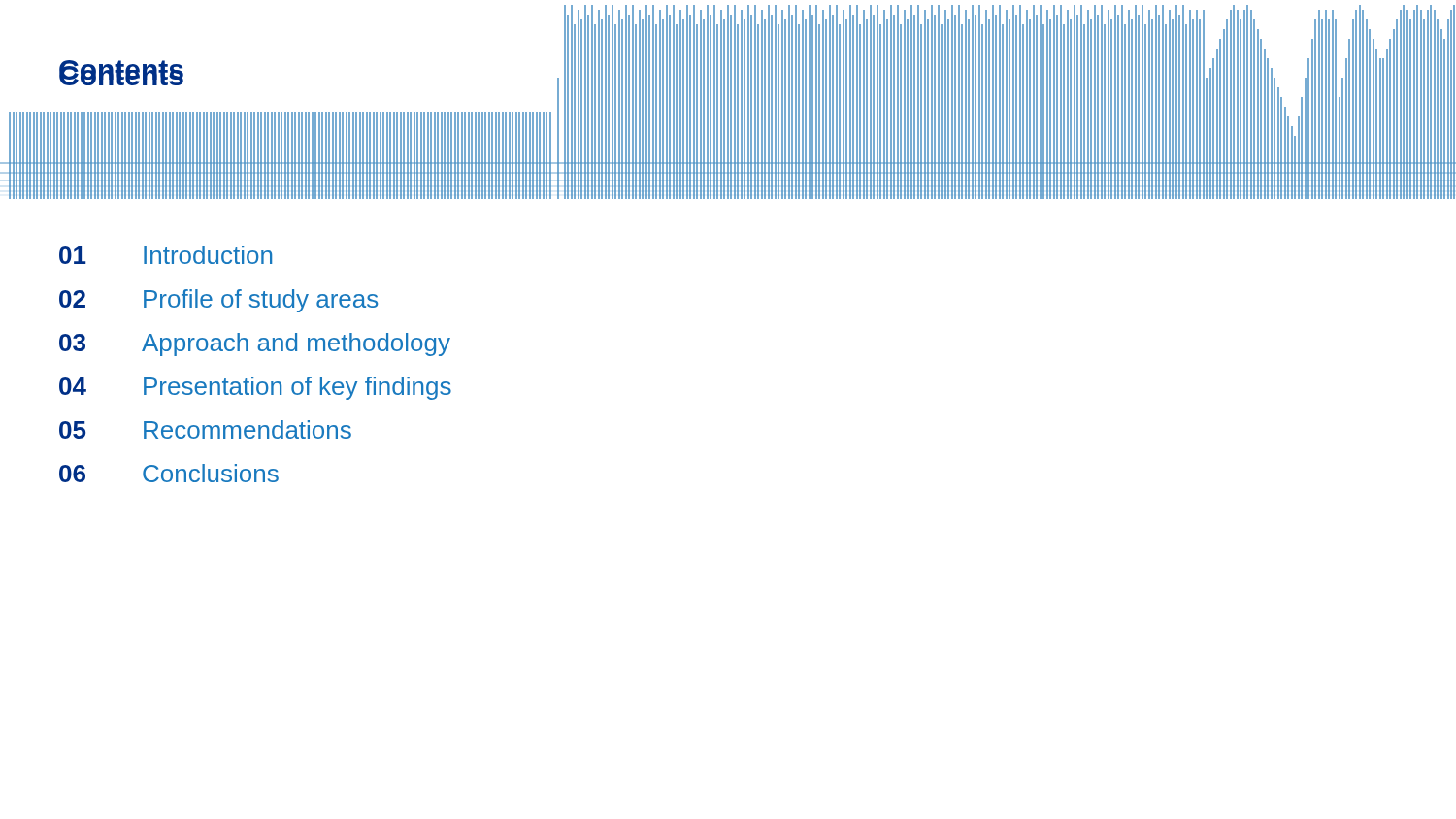Point to the block beginning "04 Presentation of"
Viewport: 1456px width, 819px height.
coord(255,387)
